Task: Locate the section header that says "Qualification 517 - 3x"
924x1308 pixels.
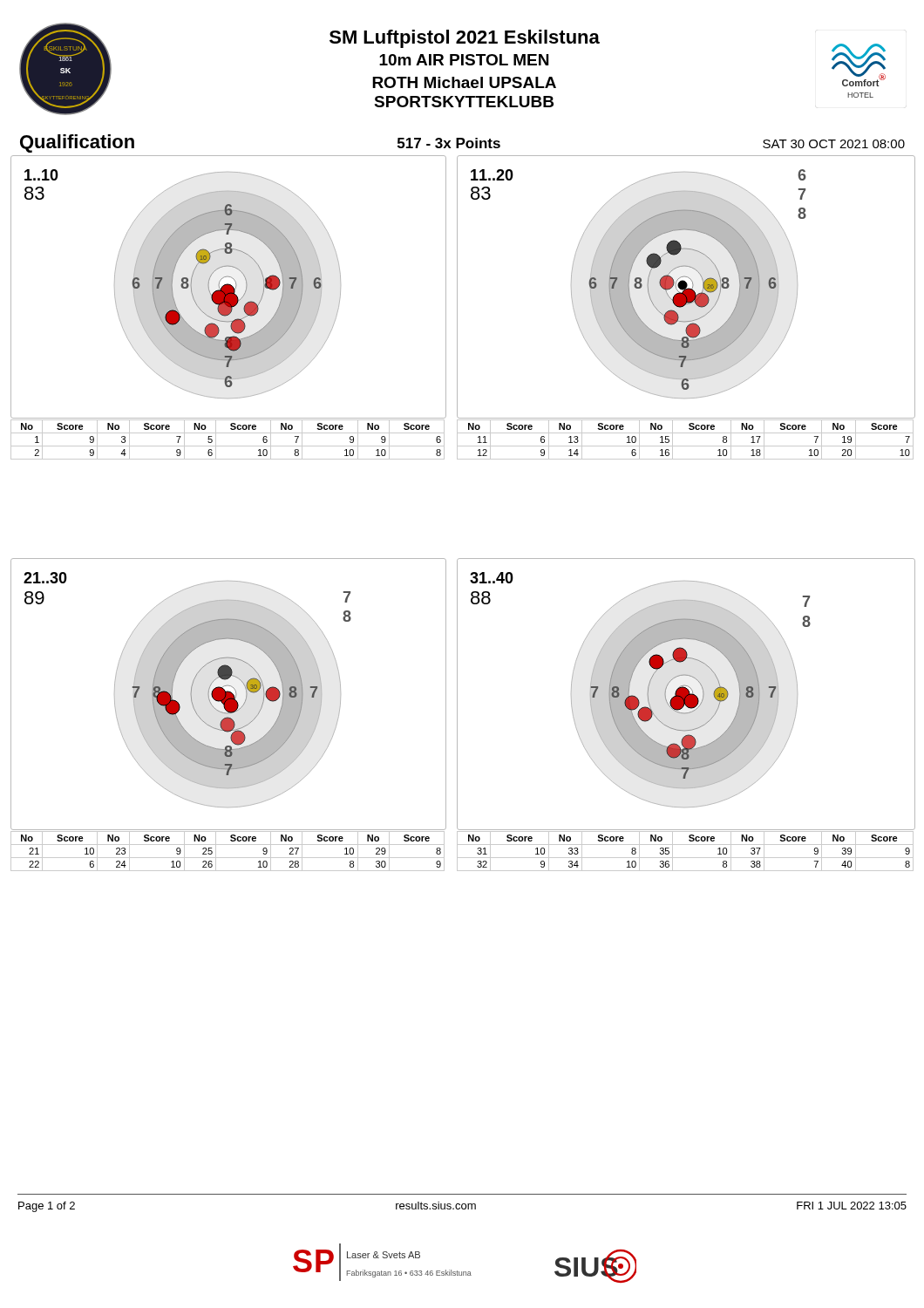Action: 462,142
